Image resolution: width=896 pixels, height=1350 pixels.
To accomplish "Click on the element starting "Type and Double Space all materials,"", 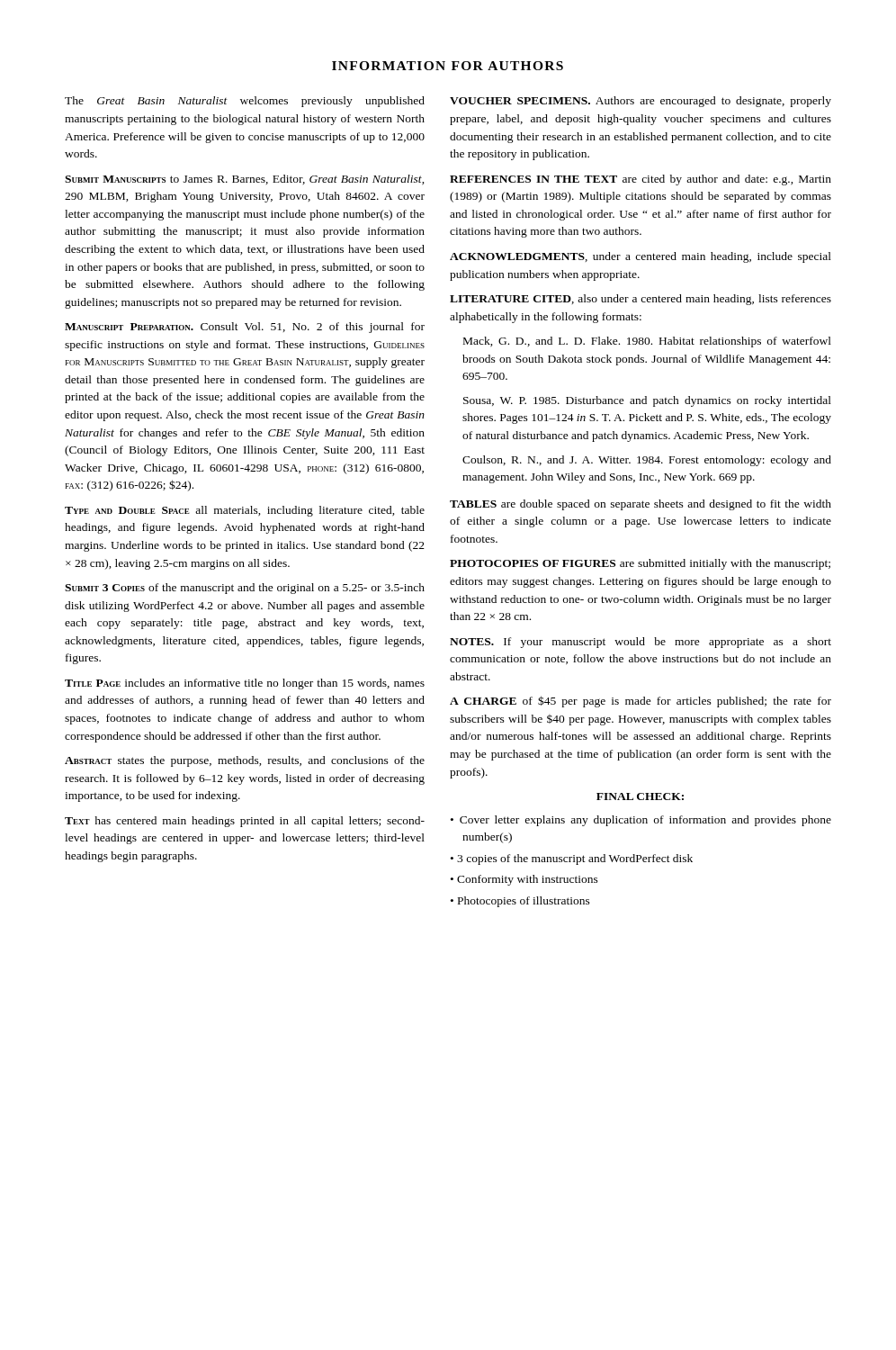I will [245, 536].
